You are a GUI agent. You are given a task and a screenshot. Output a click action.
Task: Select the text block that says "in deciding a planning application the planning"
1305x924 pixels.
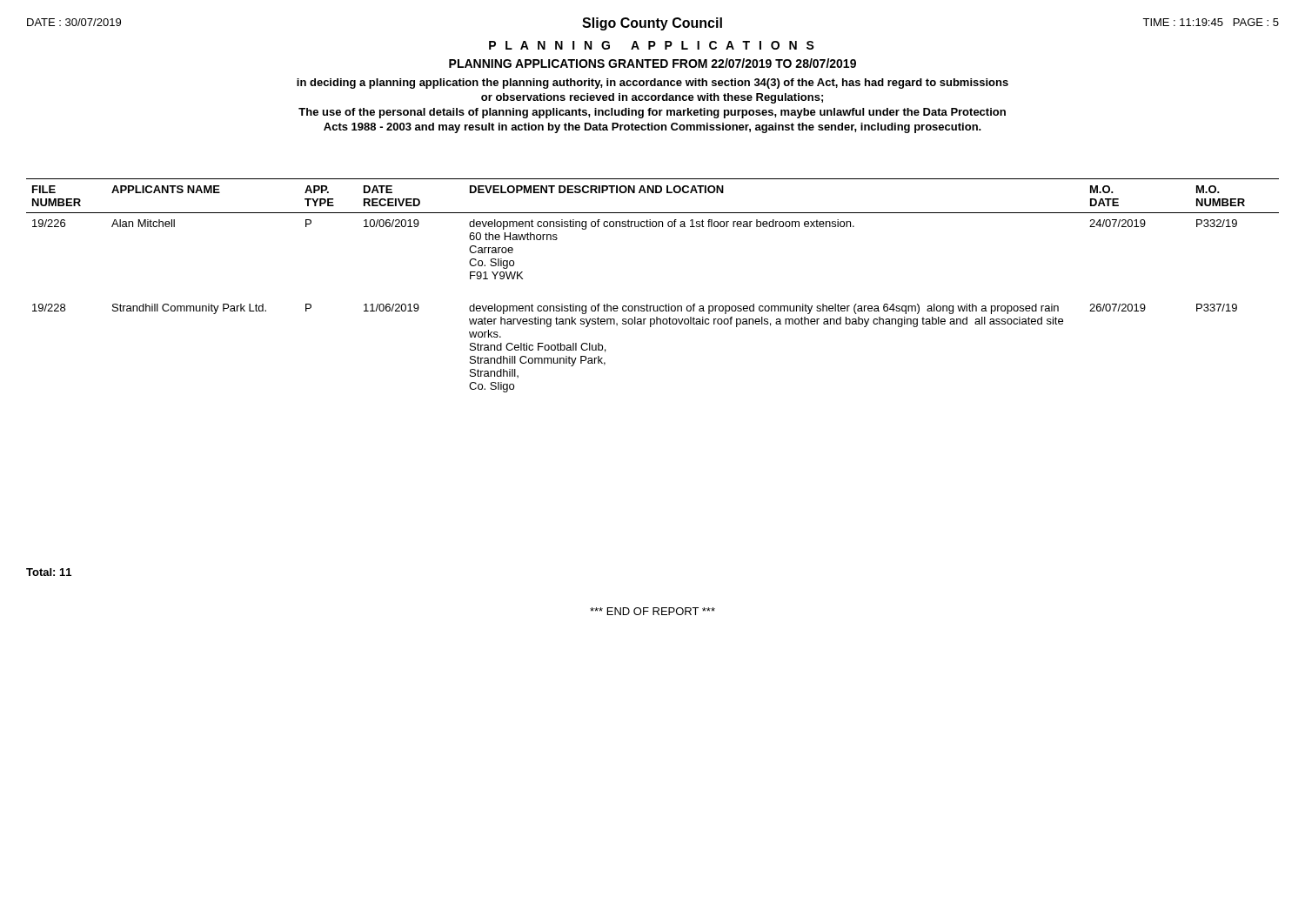pyautogui.click(x=652, y=82)
